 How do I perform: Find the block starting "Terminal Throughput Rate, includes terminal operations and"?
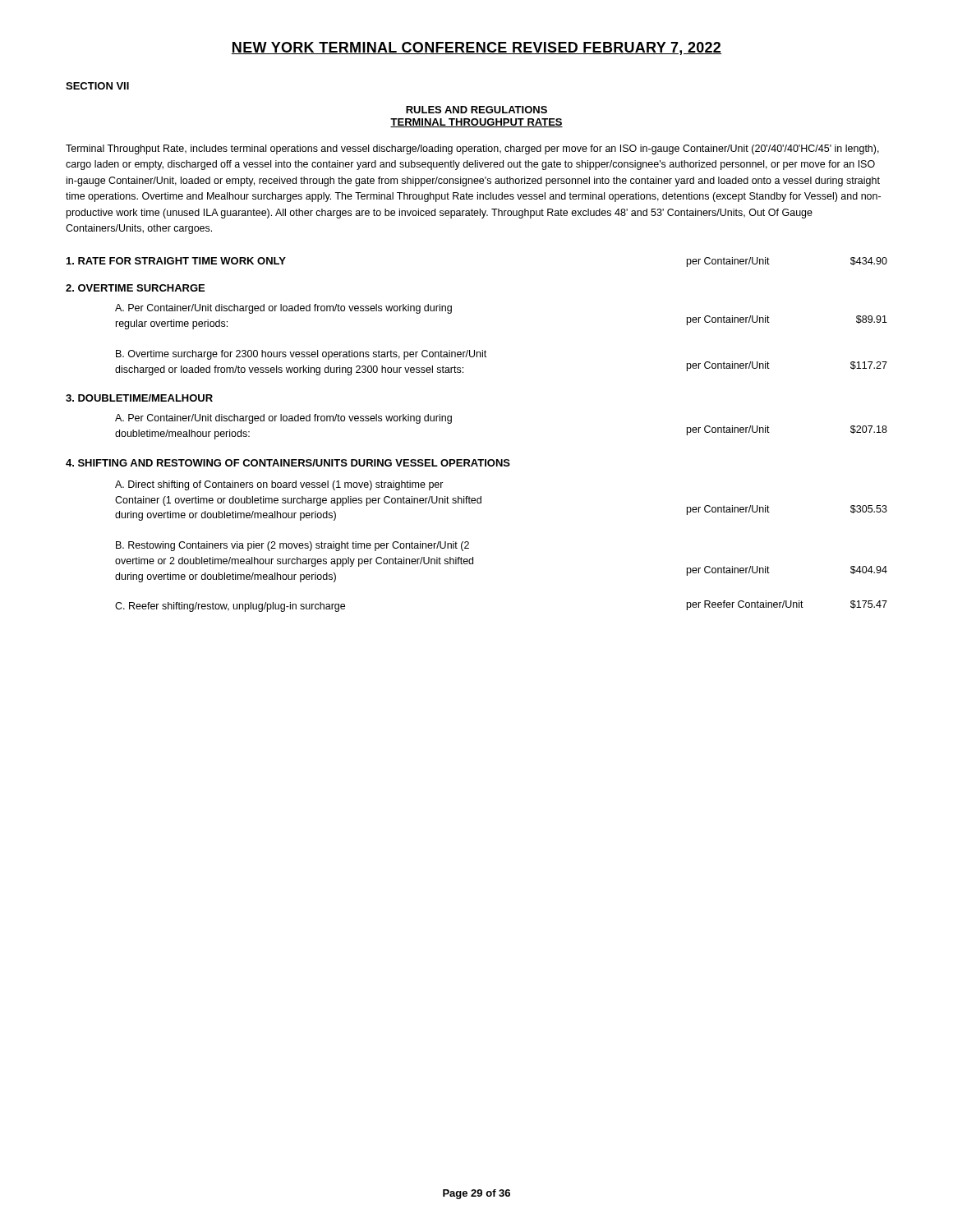pyautogui.click(x=473, y=188)
